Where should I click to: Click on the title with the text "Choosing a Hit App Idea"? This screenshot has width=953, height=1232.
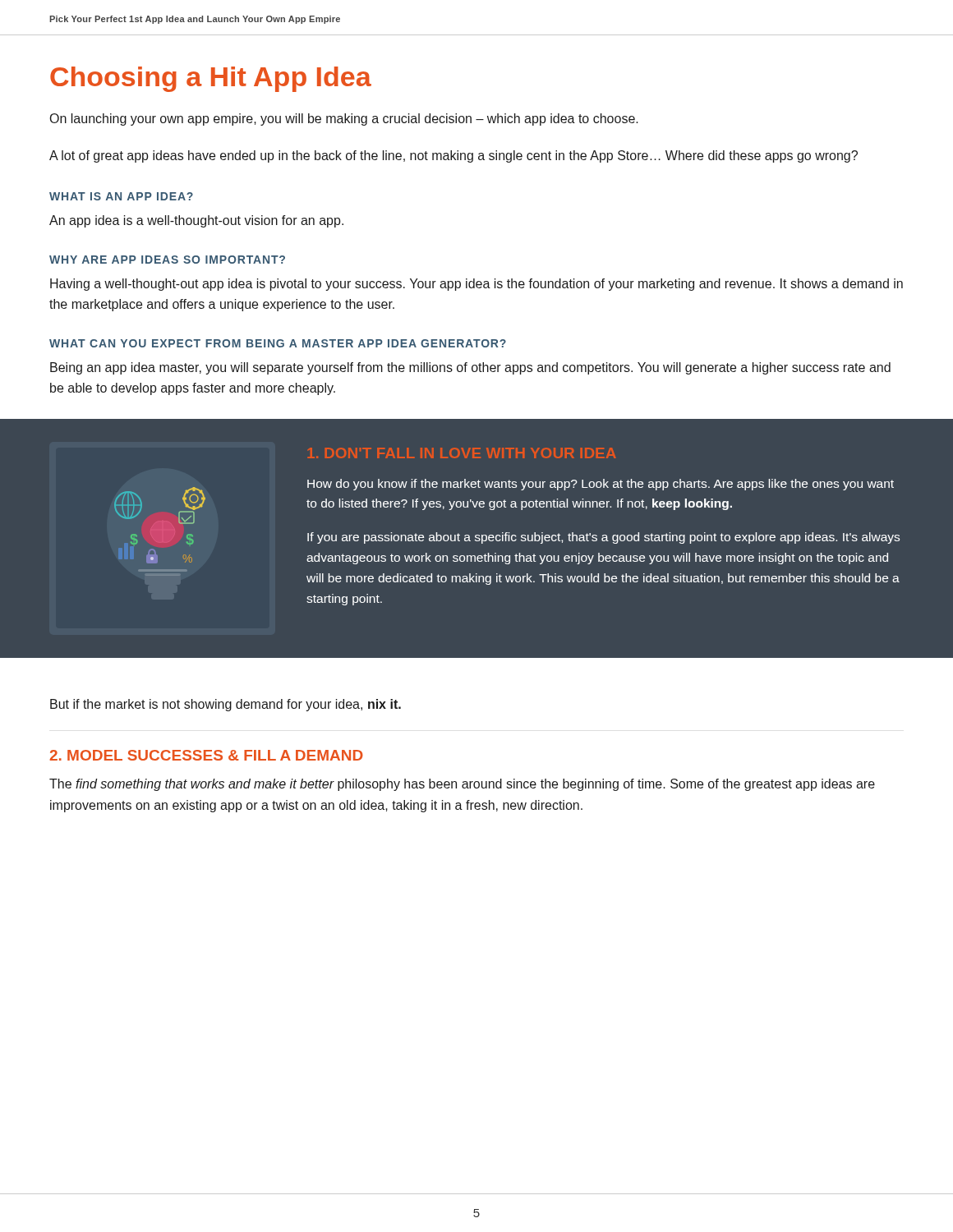(210, 77)
